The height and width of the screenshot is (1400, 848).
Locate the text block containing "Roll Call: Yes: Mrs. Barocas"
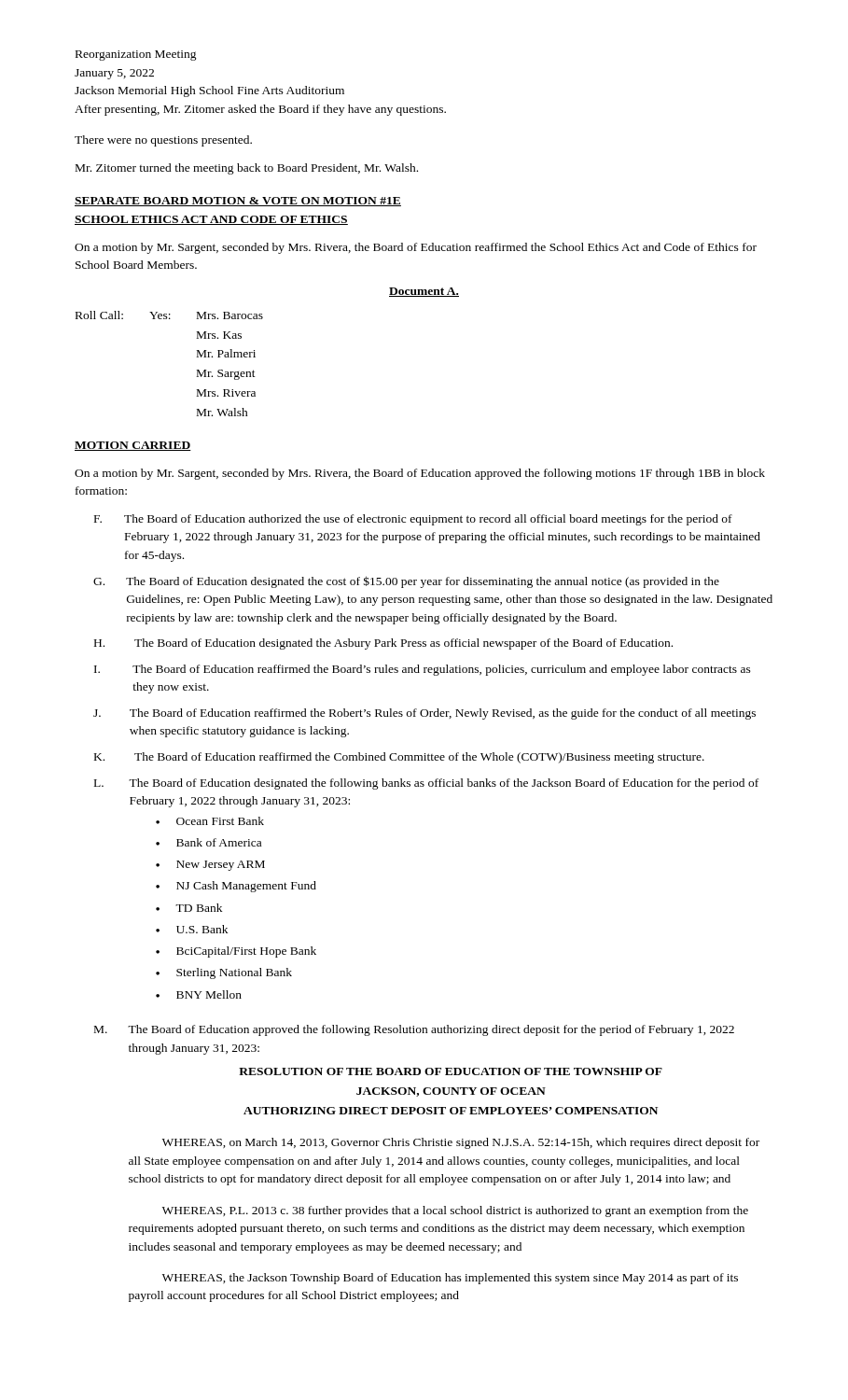[169, 315]
